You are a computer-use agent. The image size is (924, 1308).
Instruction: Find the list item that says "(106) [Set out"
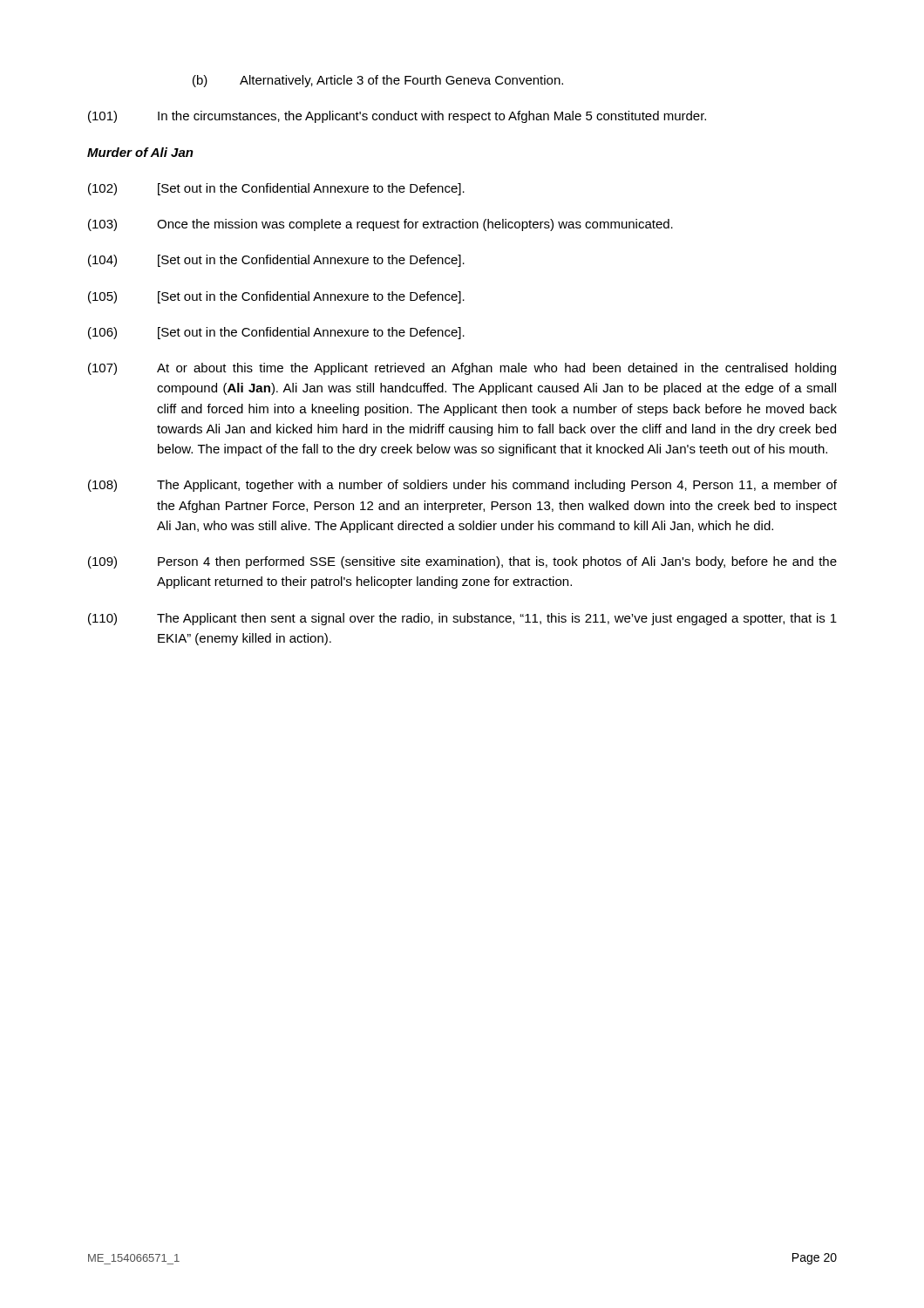462,332
